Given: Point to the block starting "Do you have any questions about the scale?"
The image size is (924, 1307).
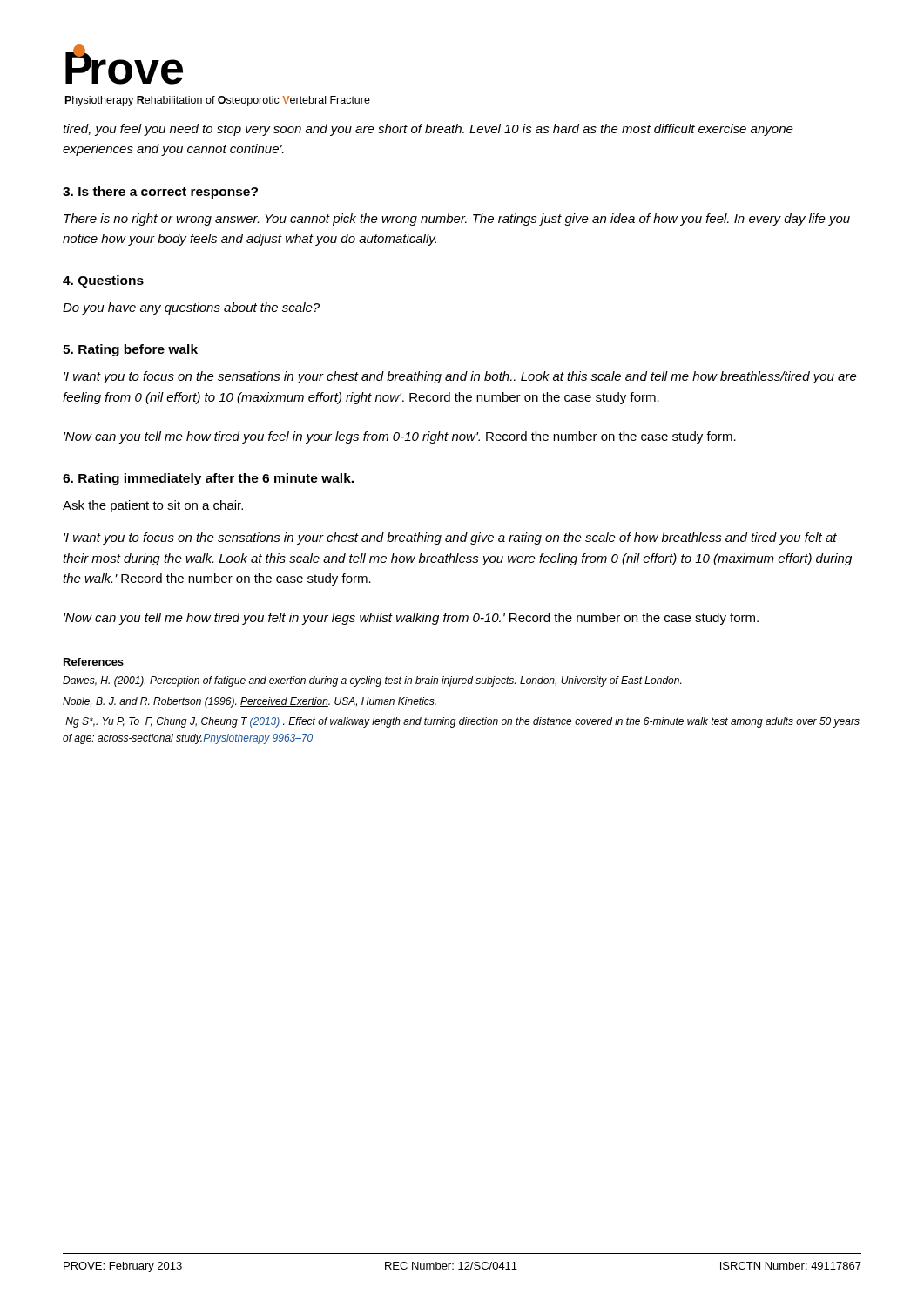Looking at the screenshot, I should pyautogui.click(x=191, y=307).
